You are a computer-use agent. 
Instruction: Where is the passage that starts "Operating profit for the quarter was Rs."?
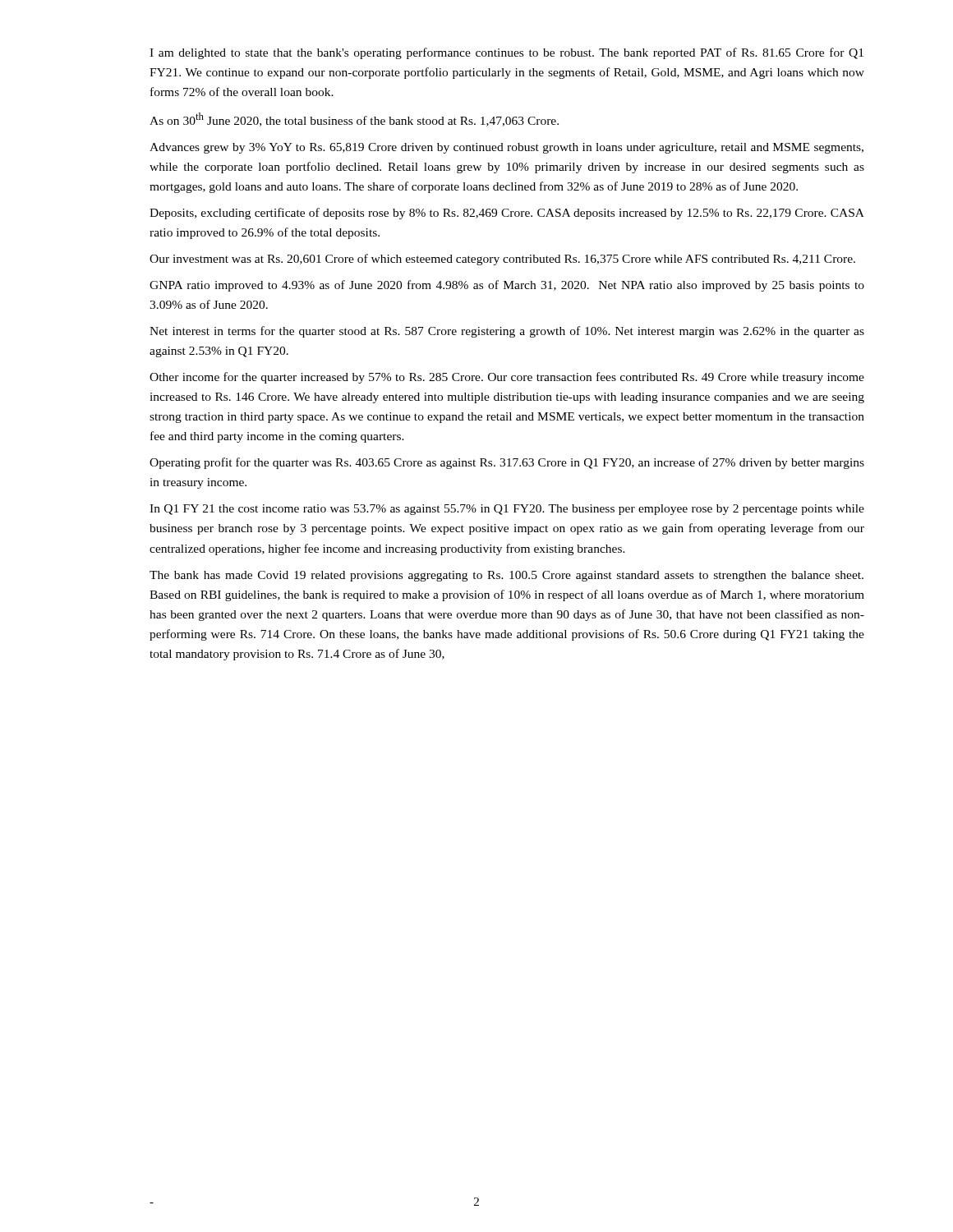coord(507,472)
